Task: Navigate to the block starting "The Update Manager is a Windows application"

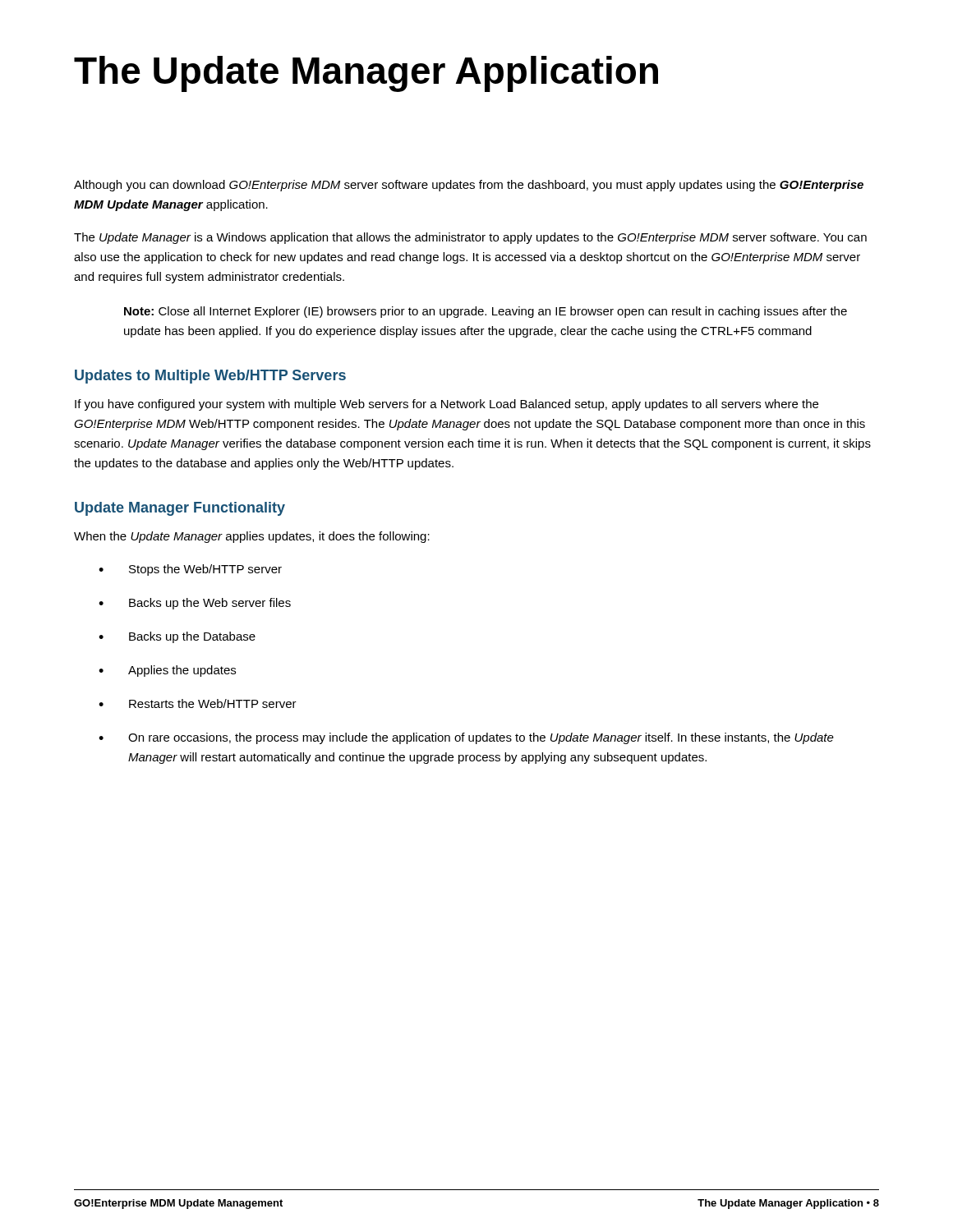Action: pyautogui.click(x=471, y=257)
